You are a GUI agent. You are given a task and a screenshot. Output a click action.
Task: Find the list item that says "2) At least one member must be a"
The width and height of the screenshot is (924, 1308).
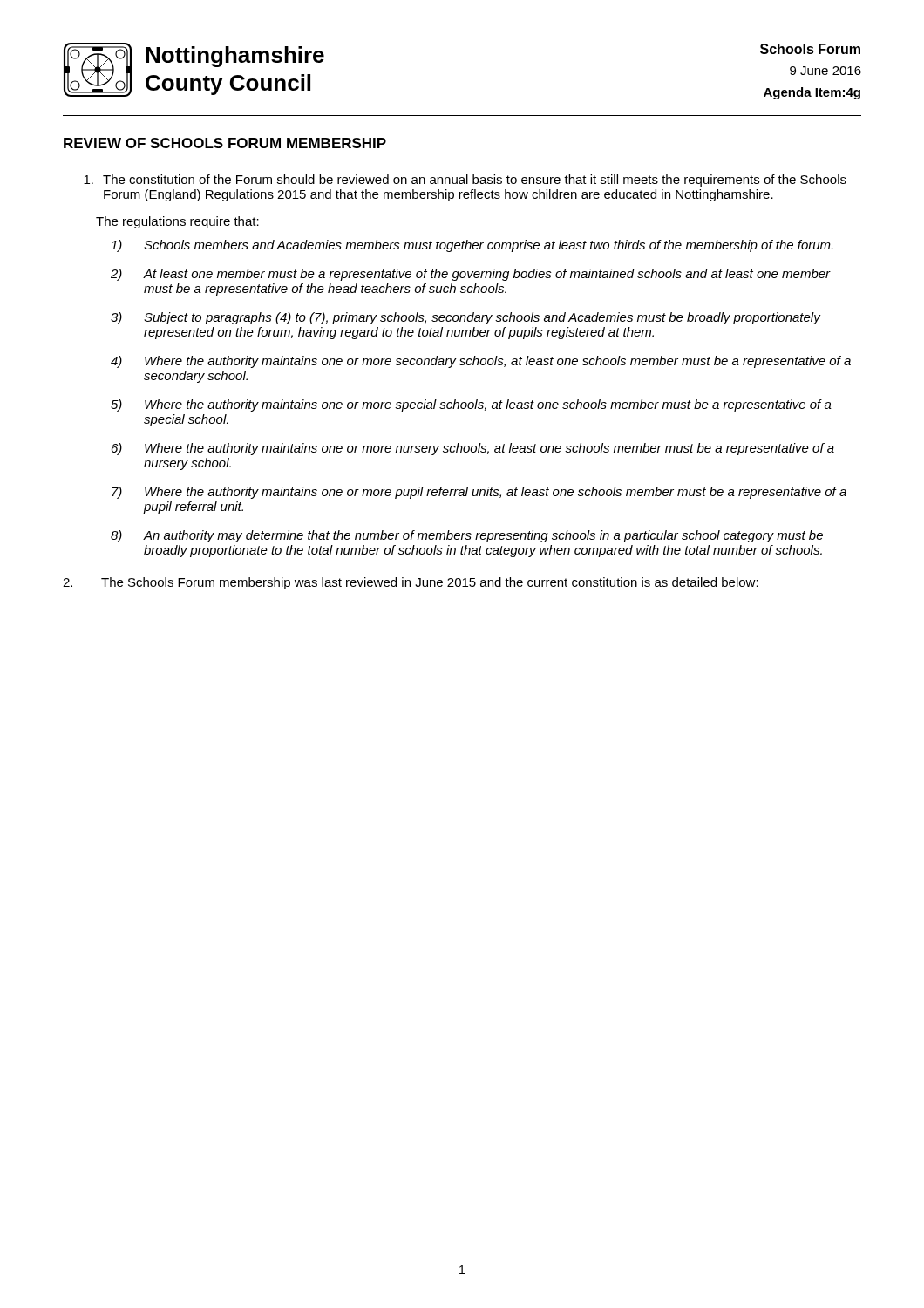tap(486, 281)
